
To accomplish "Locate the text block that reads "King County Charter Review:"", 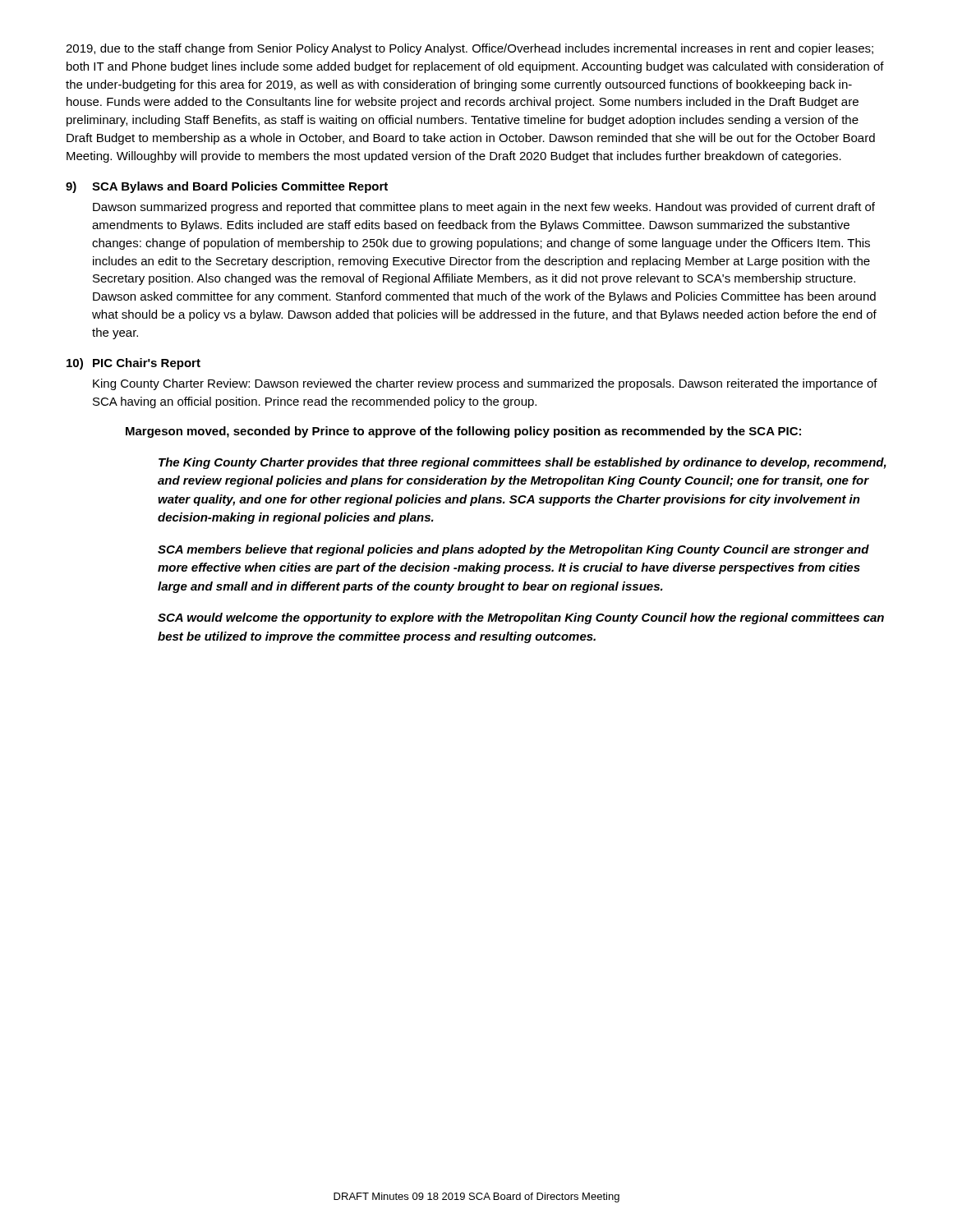I will pyautogui.click(x=485, y=392).
